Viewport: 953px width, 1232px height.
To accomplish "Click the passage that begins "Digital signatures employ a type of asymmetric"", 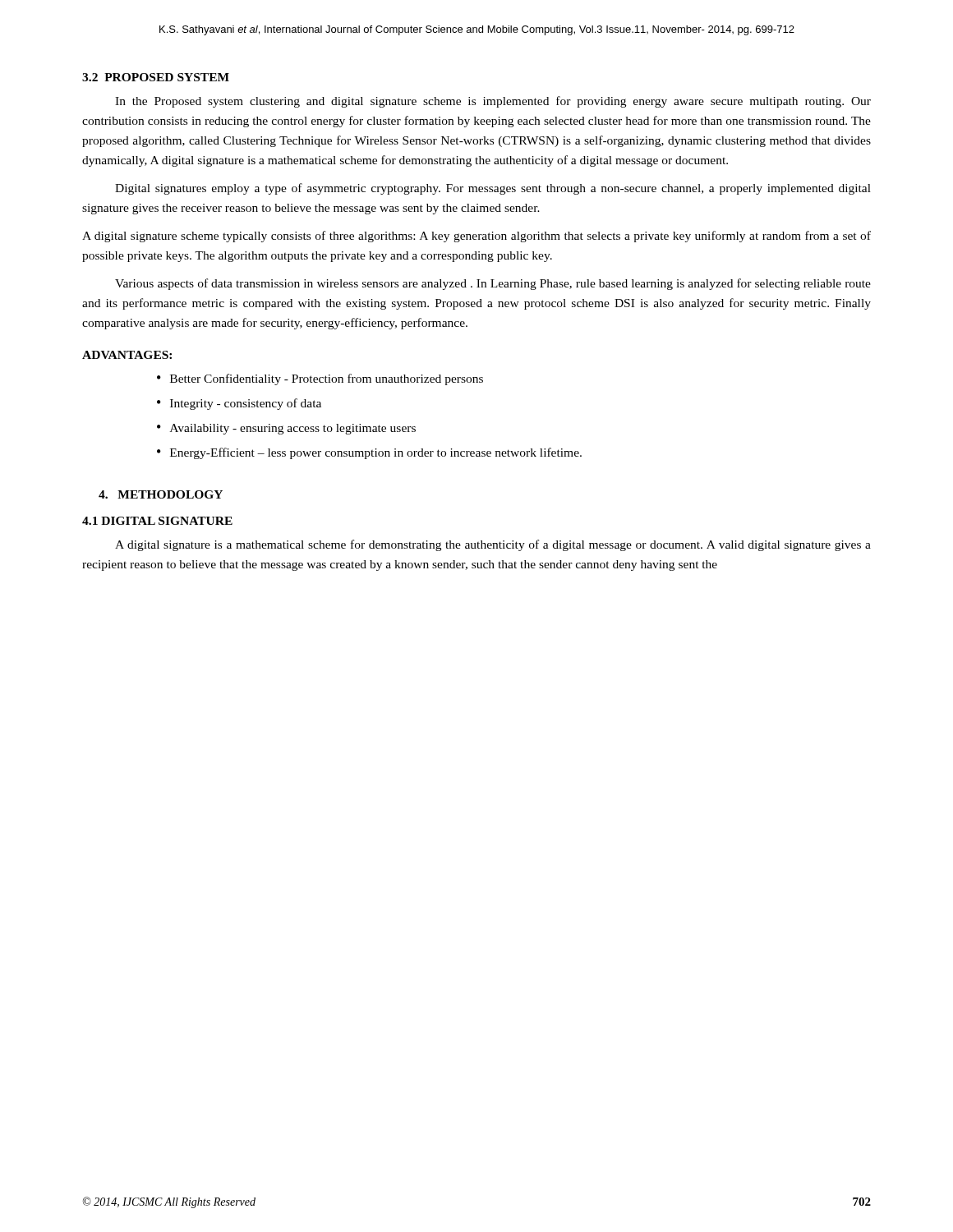I will pyautogui.click(x=476, y=198).
